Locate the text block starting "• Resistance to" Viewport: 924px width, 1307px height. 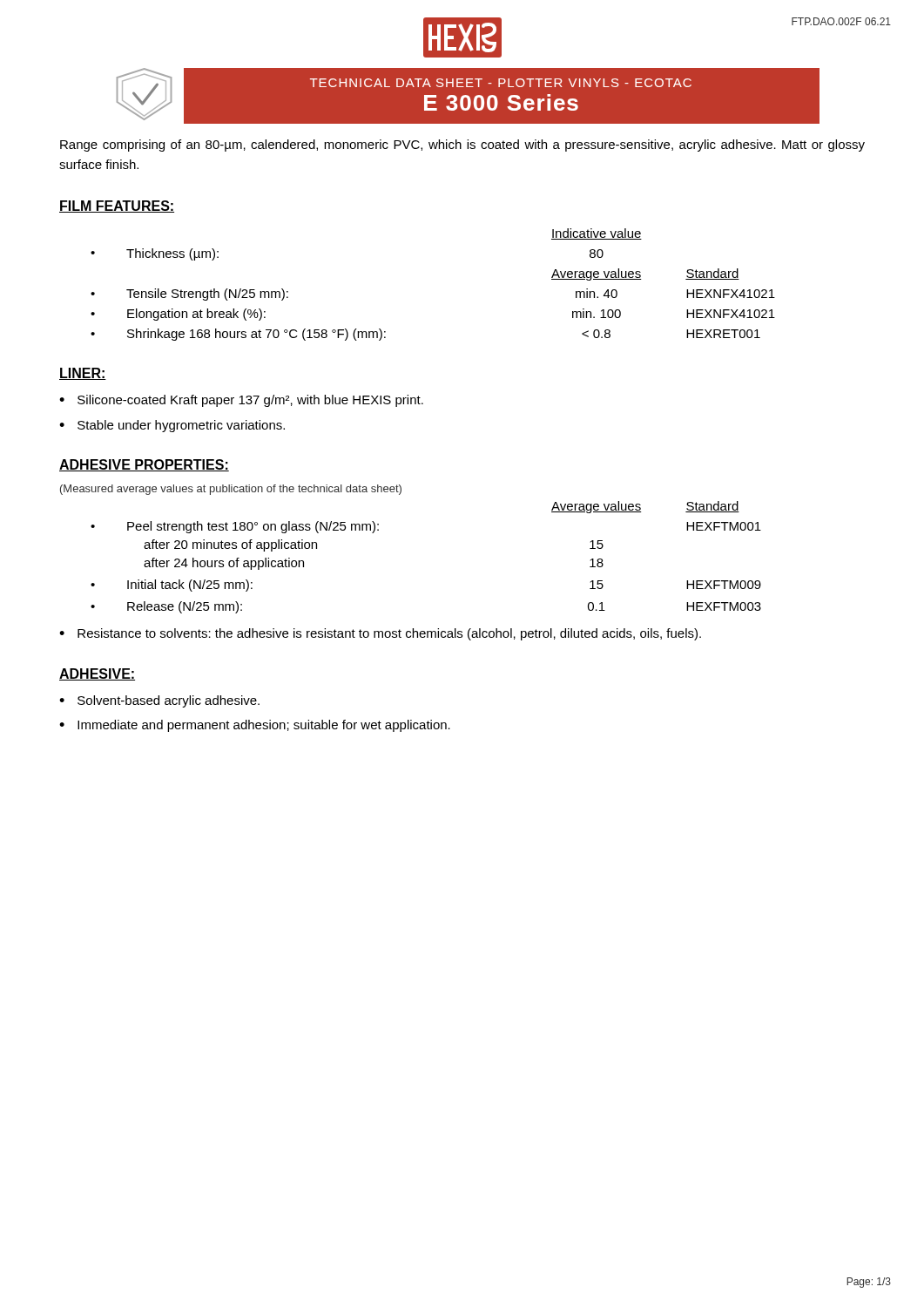pyautogui.click(x=381, y=634)
